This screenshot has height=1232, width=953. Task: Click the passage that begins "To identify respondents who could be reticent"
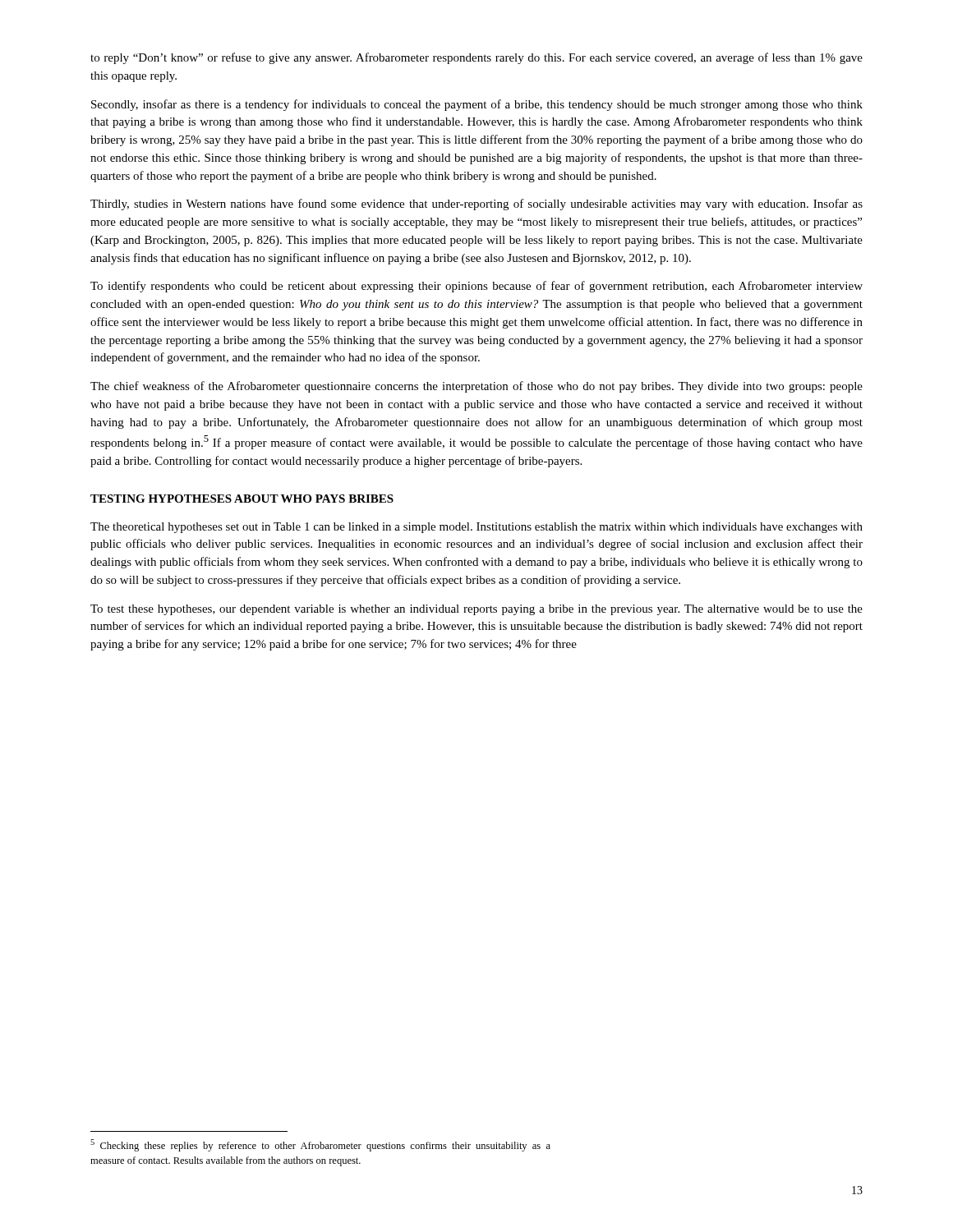(476, 322)
